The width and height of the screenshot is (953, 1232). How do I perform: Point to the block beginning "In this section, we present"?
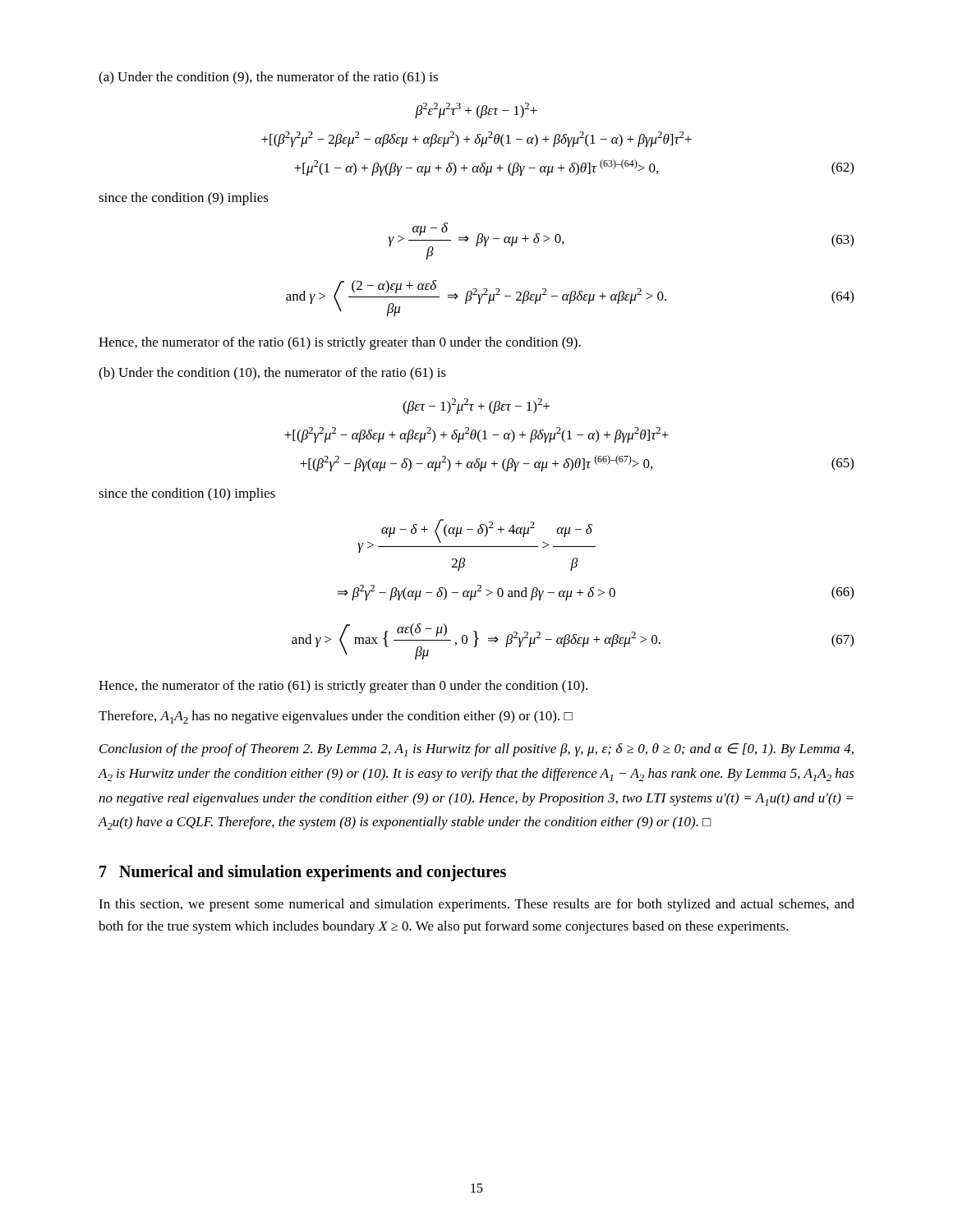pyautogui.click(x=476, y=915)
